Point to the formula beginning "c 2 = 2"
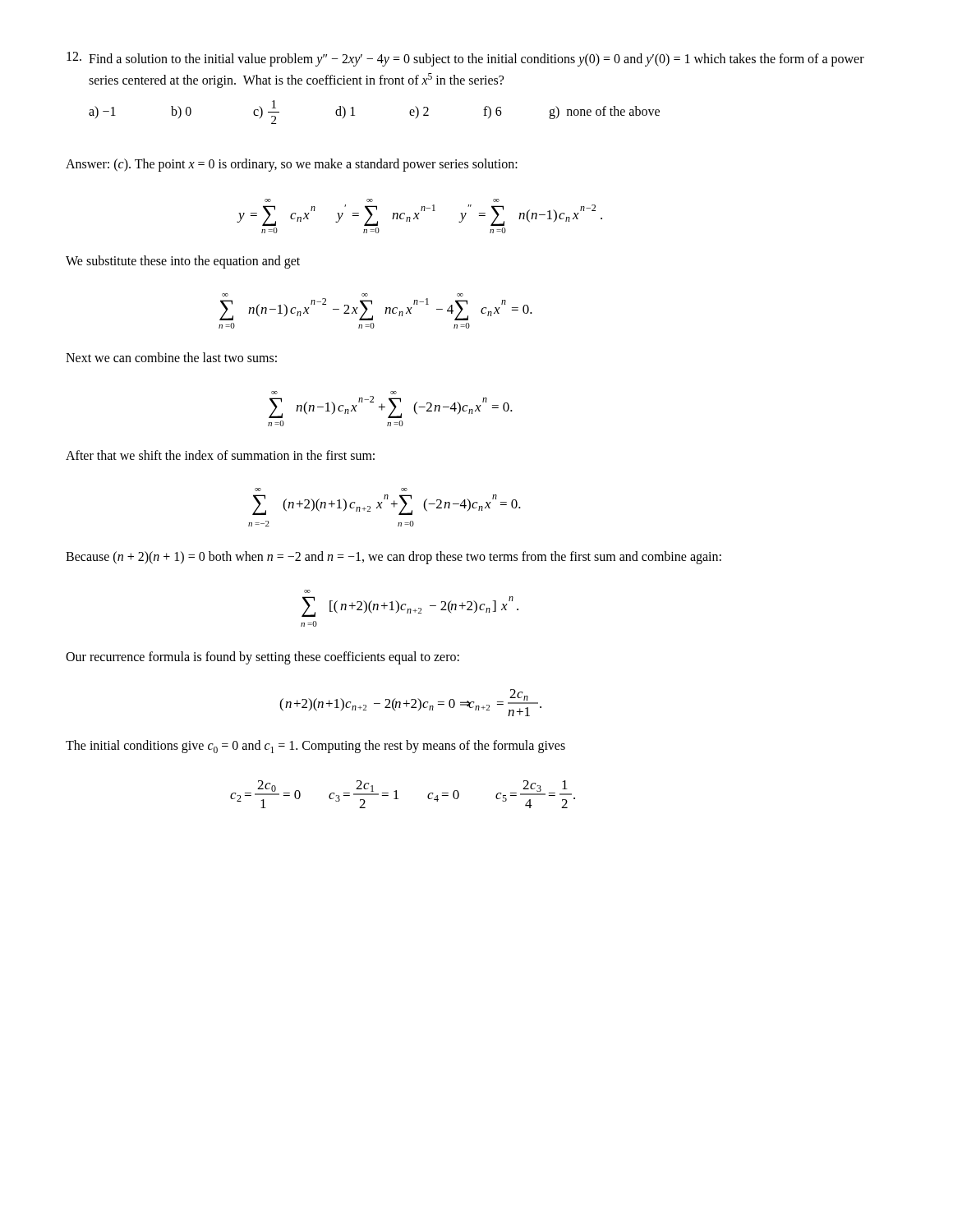This screenshot has height=1232, width=953. [267, 794]
